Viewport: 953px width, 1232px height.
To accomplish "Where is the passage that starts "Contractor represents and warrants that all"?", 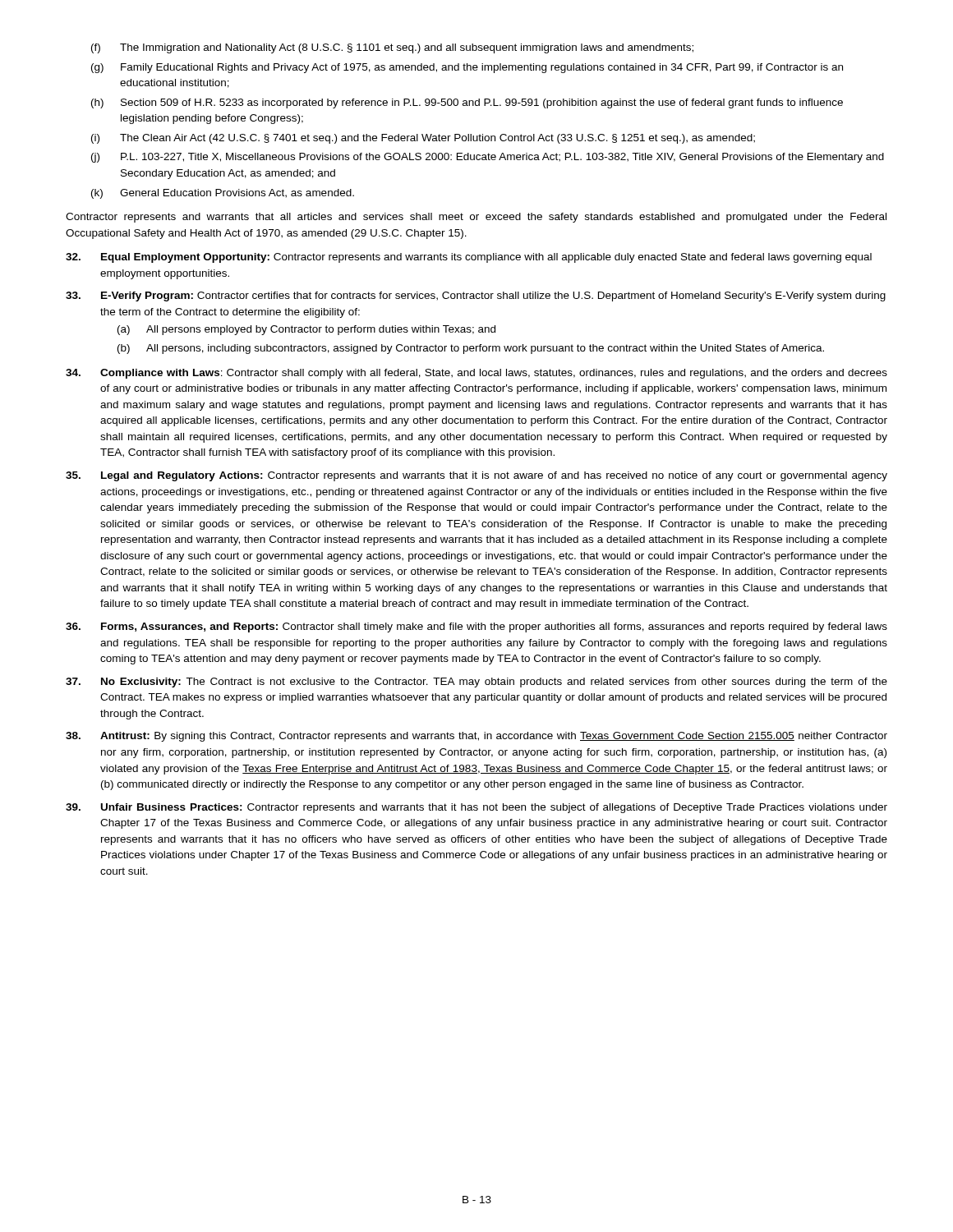I will pos(476,225).
